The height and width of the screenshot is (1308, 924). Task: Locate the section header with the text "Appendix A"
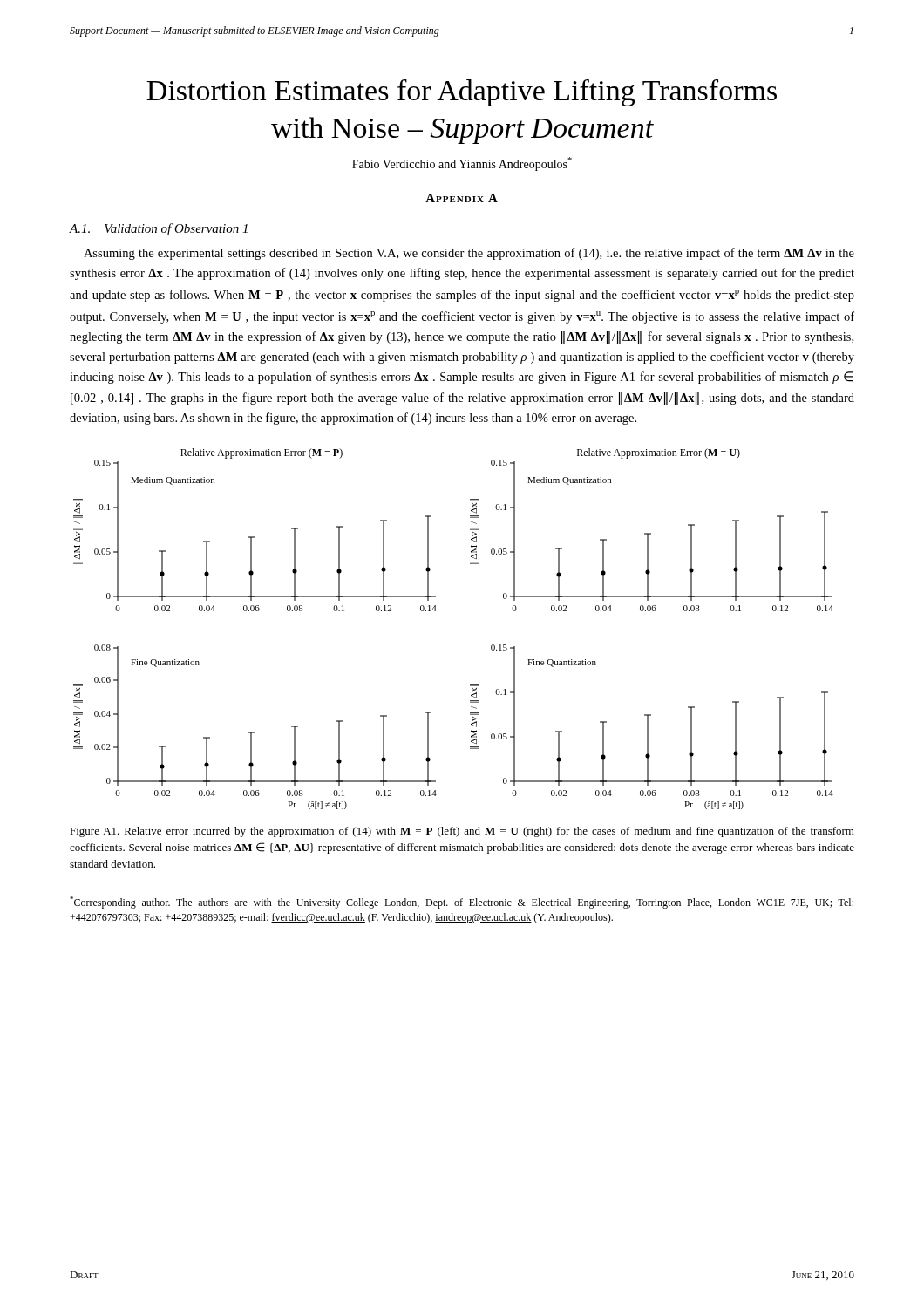click(x=462, y=198)
